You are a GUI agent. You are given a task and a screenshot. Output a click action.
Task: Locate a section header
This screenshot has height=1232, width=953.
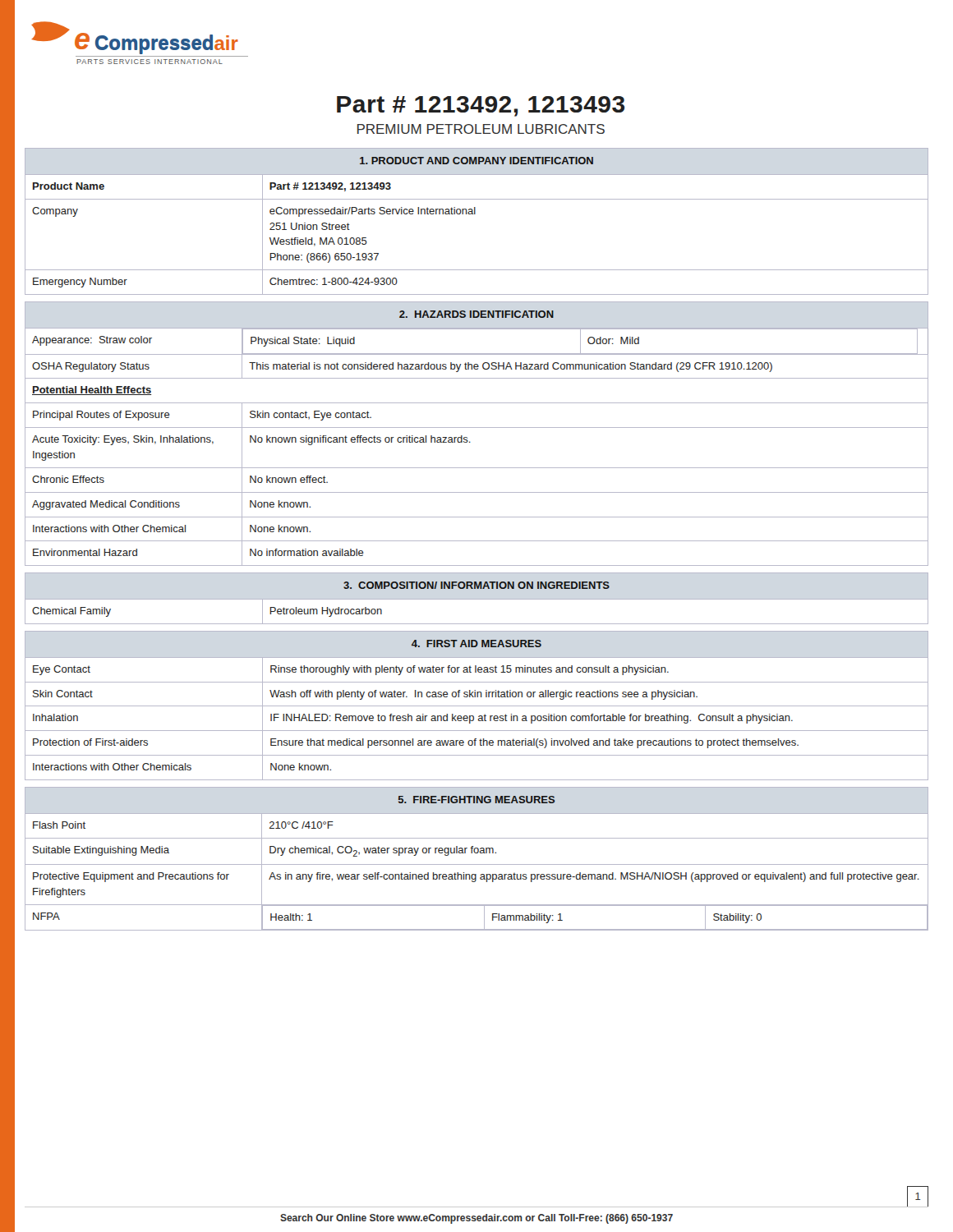pos(481,129)
